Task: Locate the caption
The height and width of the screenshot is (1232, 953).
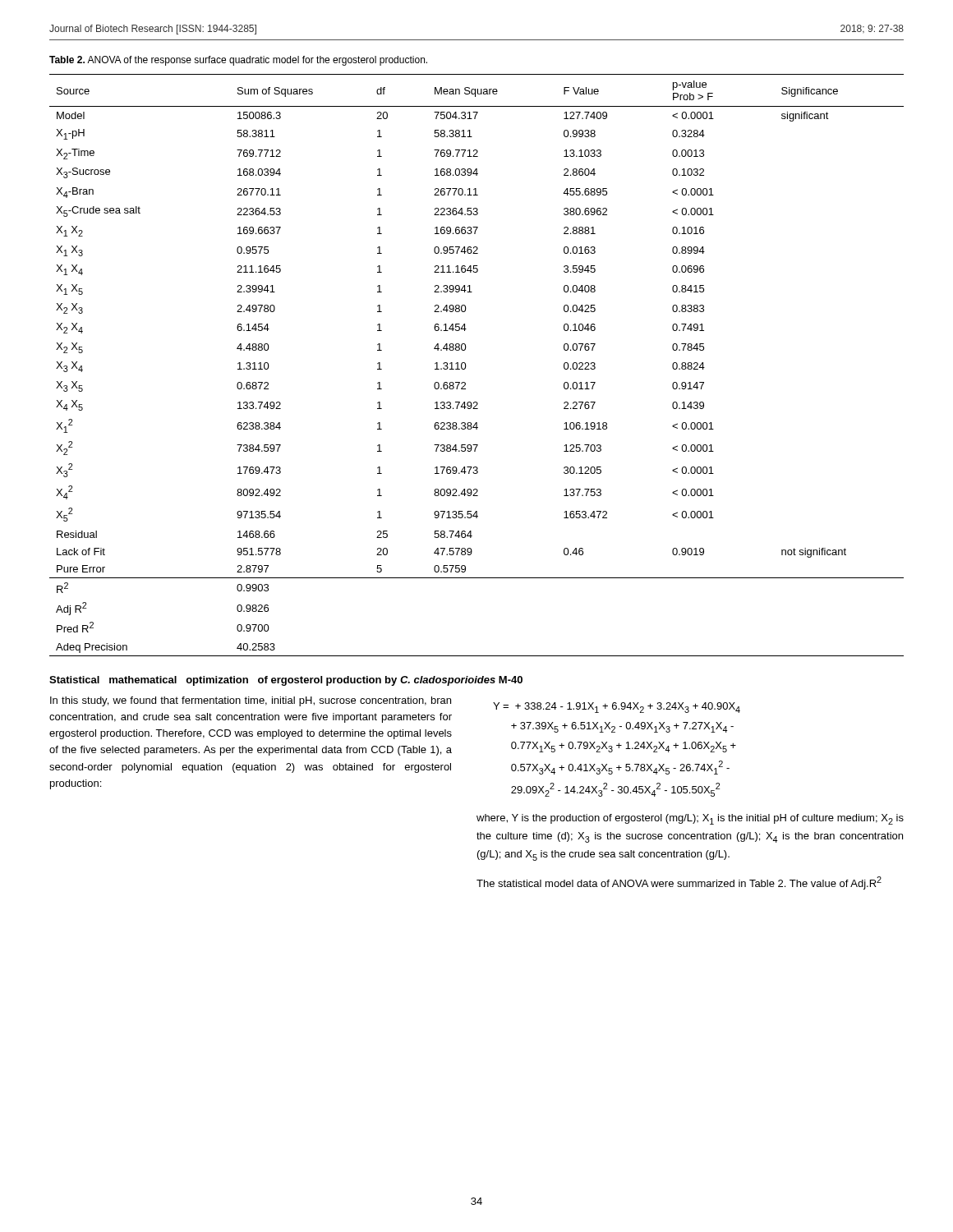Action: click(x=239, y=60)
